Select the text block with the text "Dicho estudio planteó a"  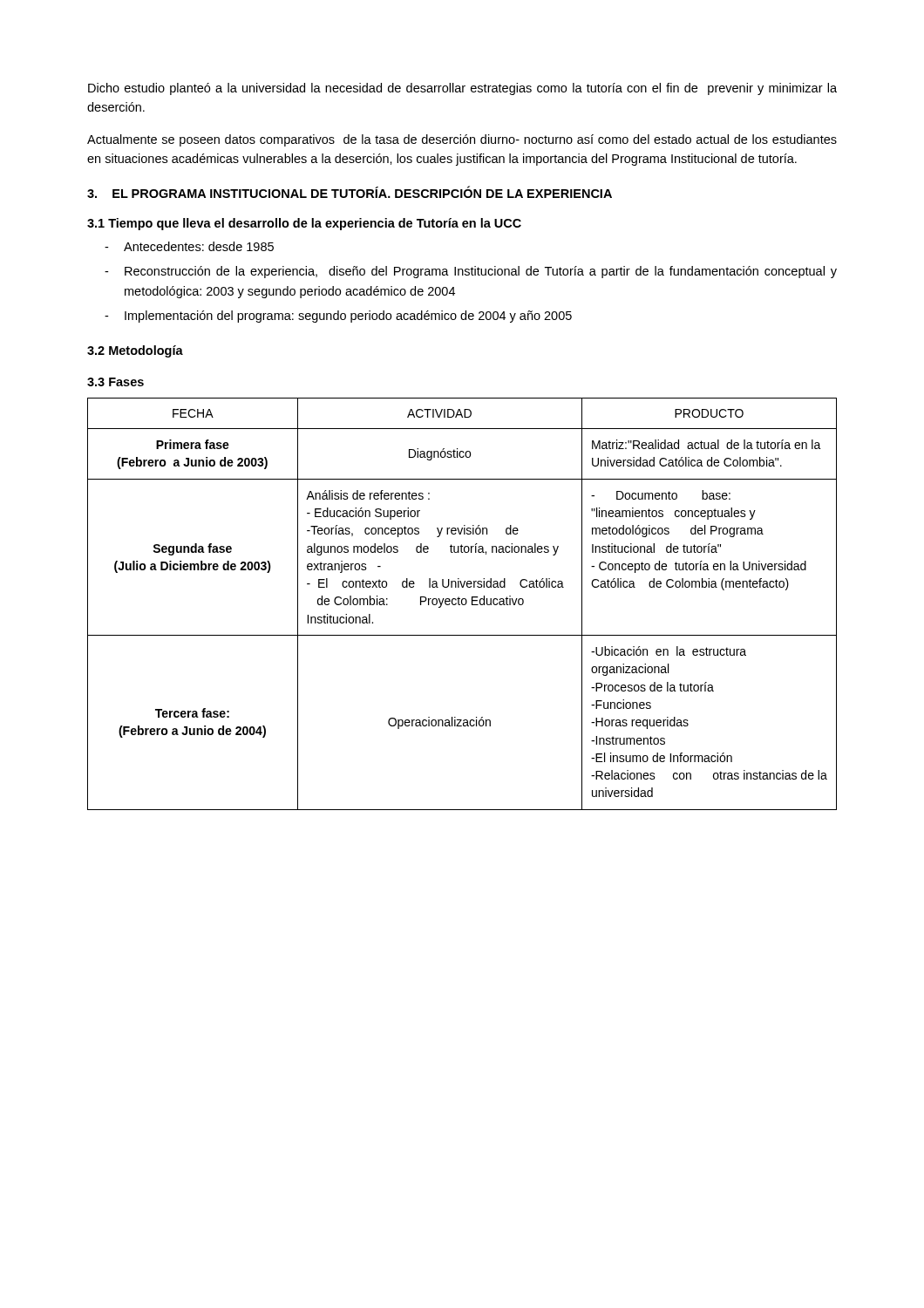click(x=462, y=98)
